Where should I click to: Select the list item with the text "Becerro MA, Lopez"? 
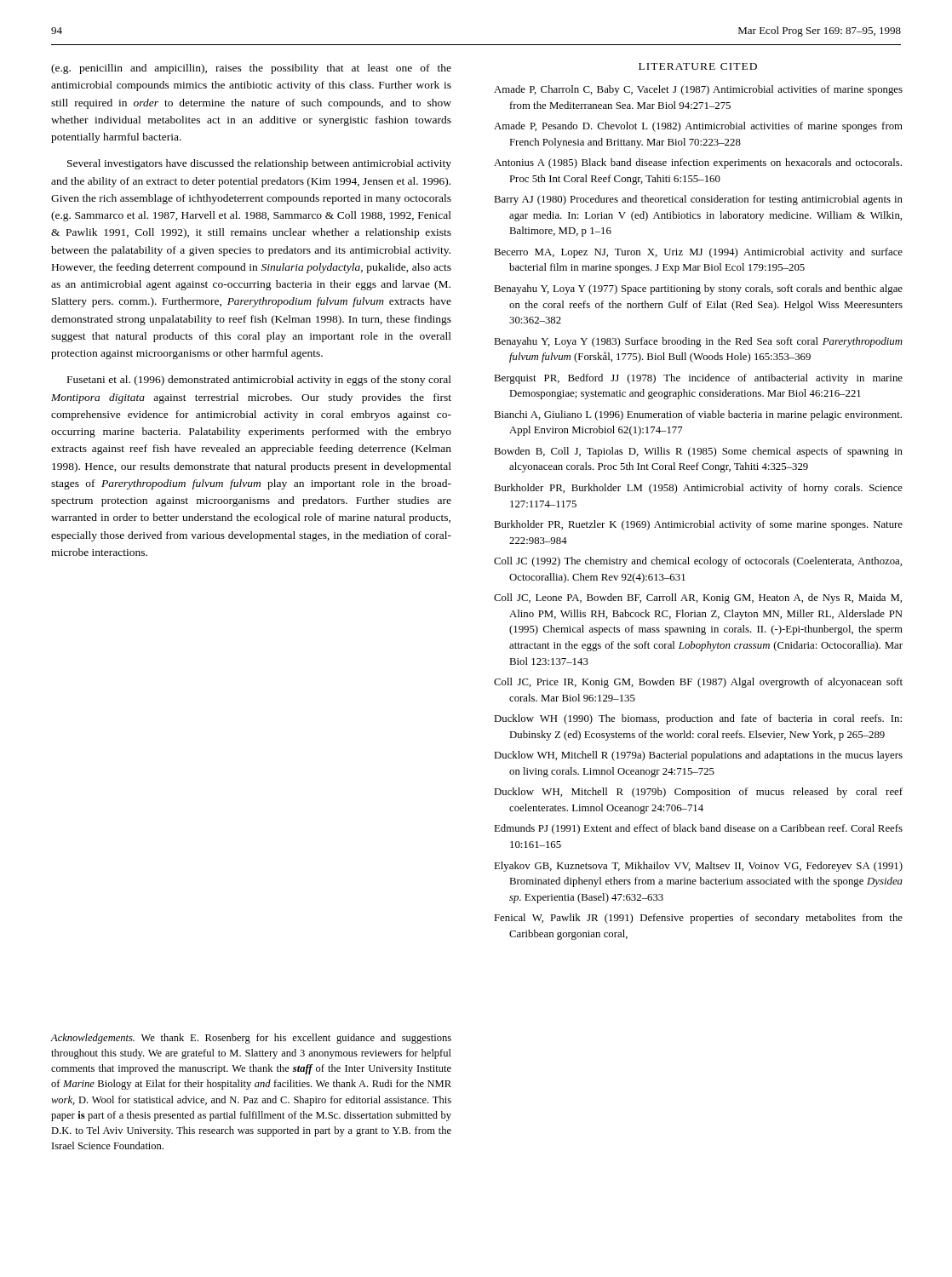click(x=698, y=260)
